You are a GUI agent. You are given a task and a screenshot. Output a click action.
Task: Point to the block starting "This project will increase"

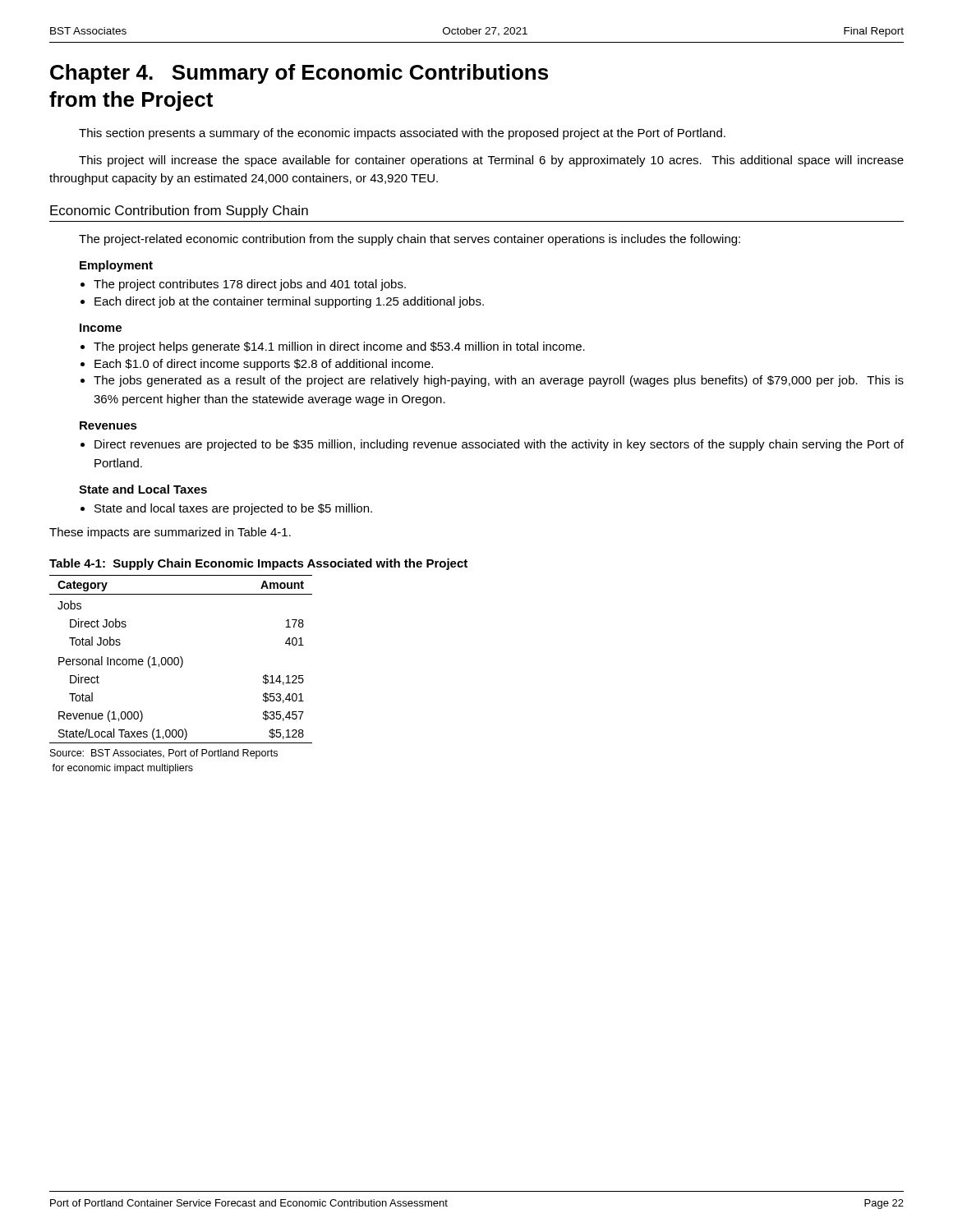click(476, 169)
